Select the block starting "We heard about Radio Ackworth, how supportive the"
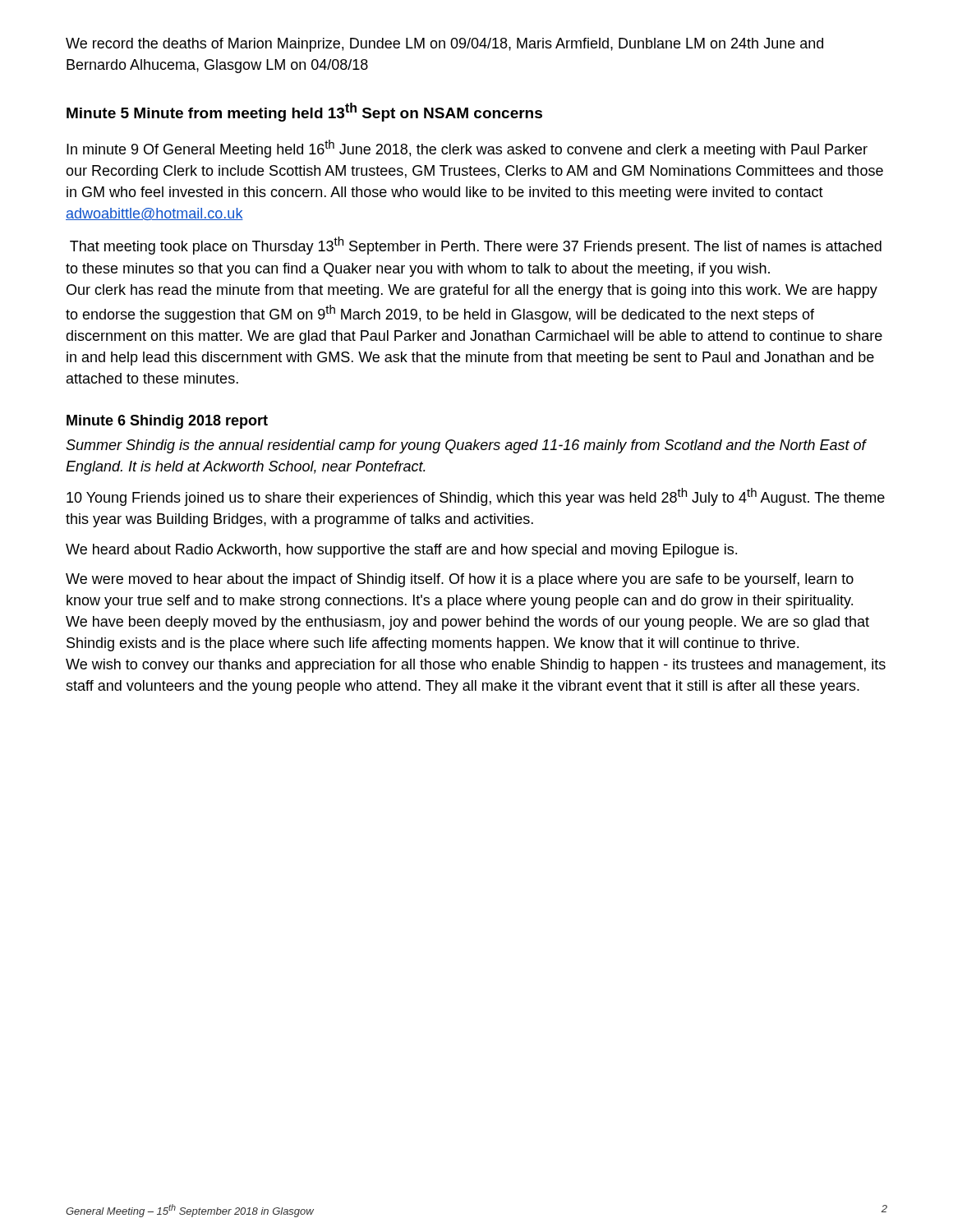The image size is (953, 1232). 402,549
